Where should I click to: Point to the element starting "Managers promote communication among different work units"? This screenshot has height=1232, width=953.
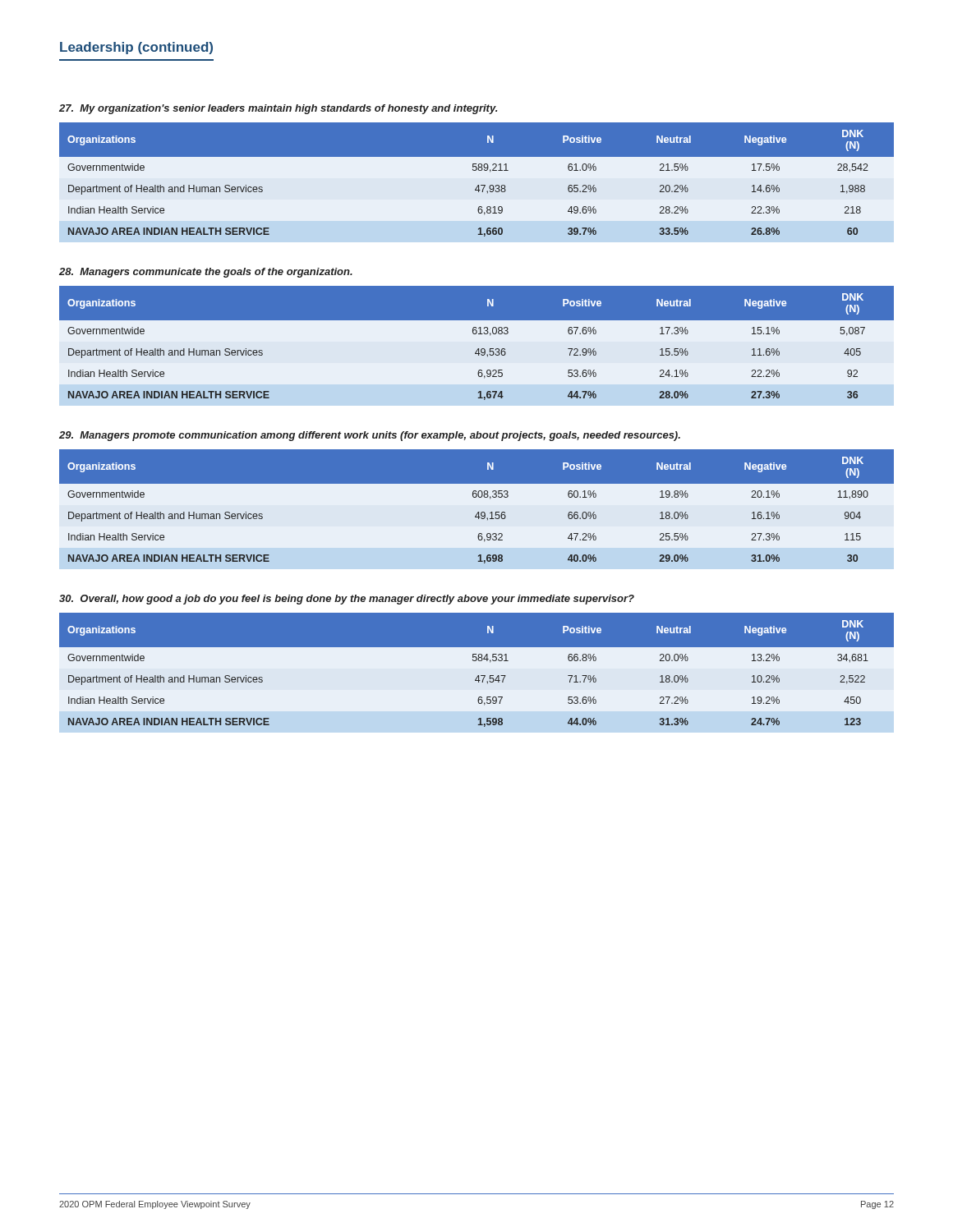click(x=476, y=435)
